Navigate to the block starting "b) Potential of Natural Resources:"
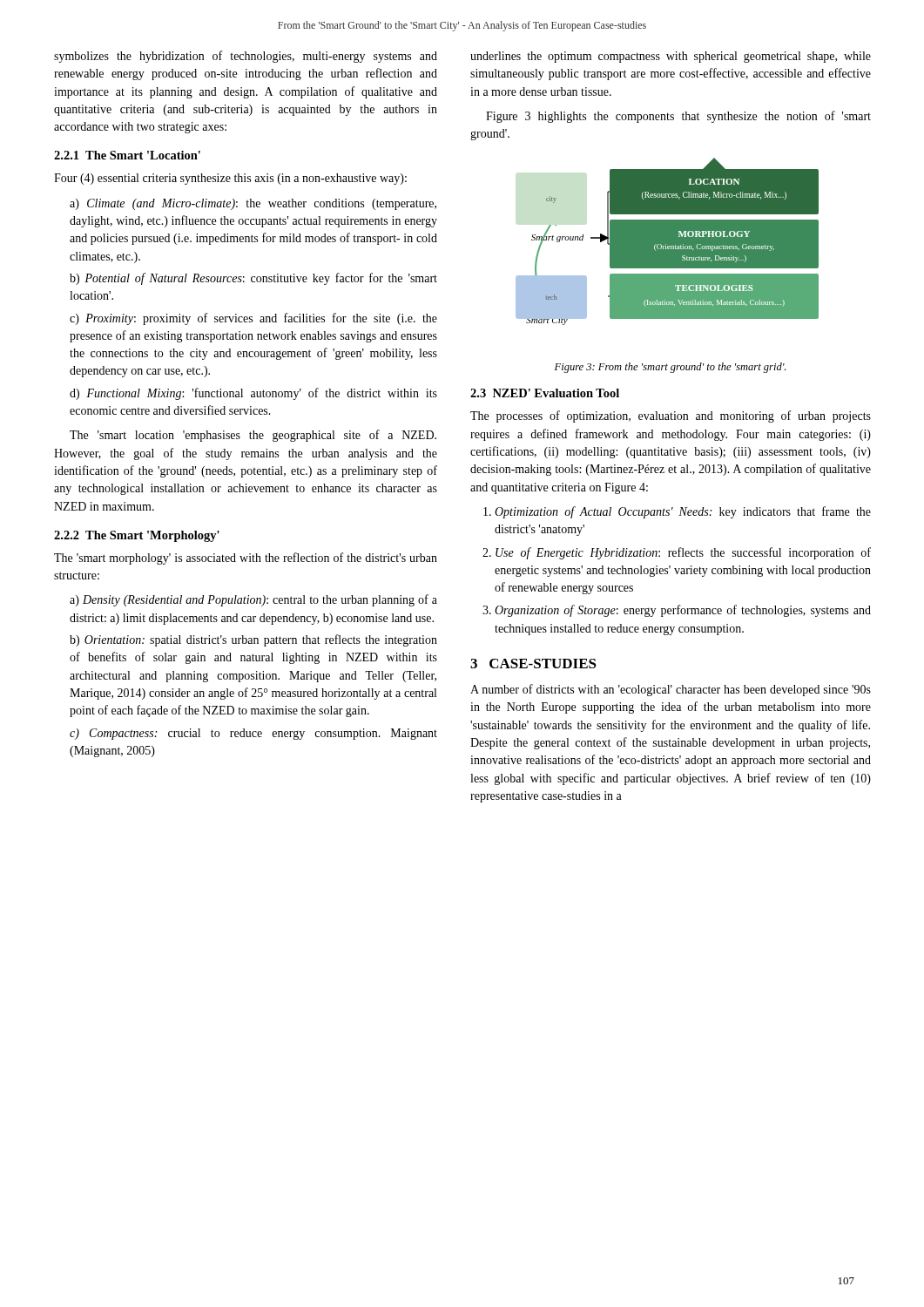Screen dimensions: 1307x924 [x=253, y=287]
